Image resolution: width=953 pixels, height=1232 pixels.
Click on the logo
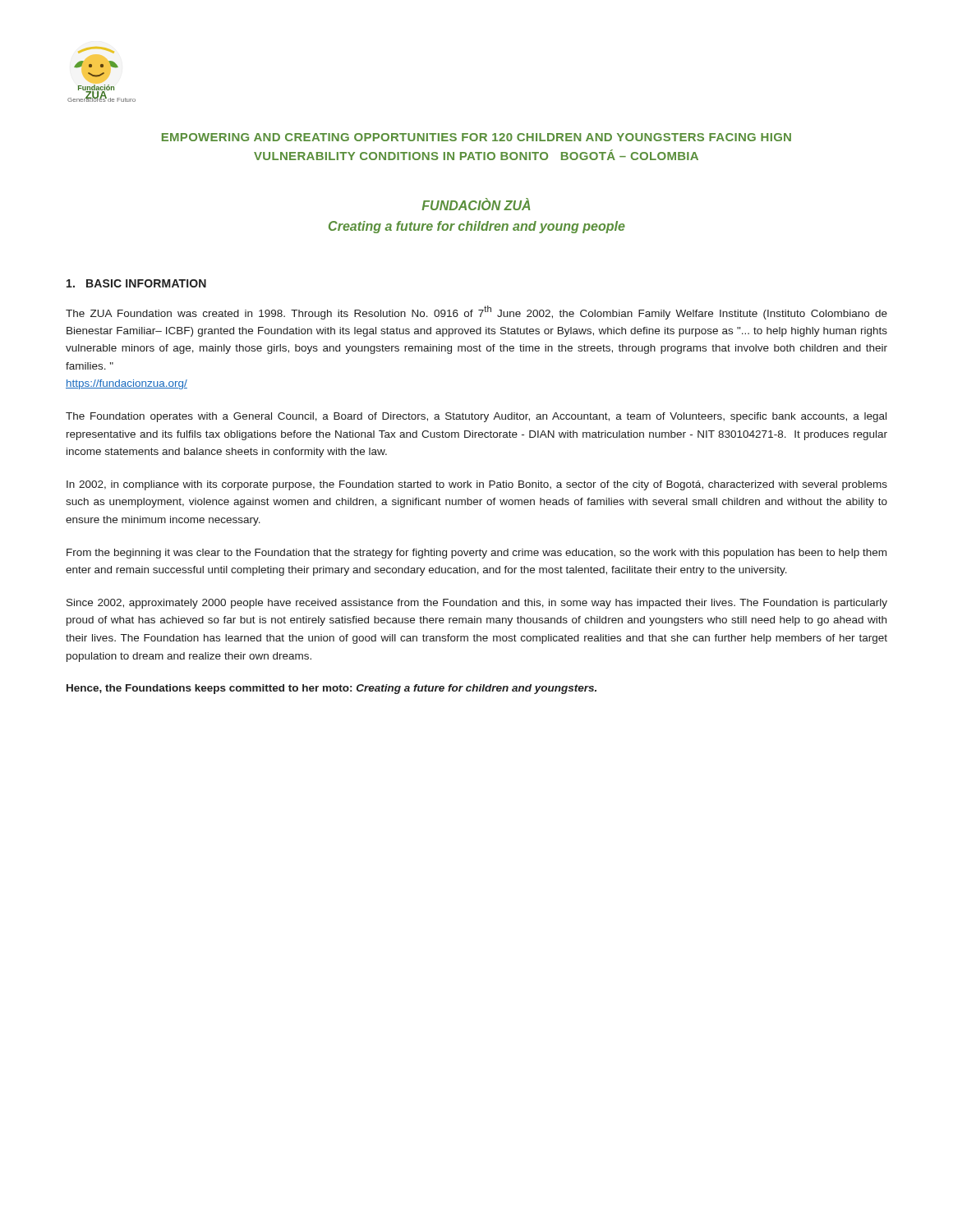pos(476,72)
